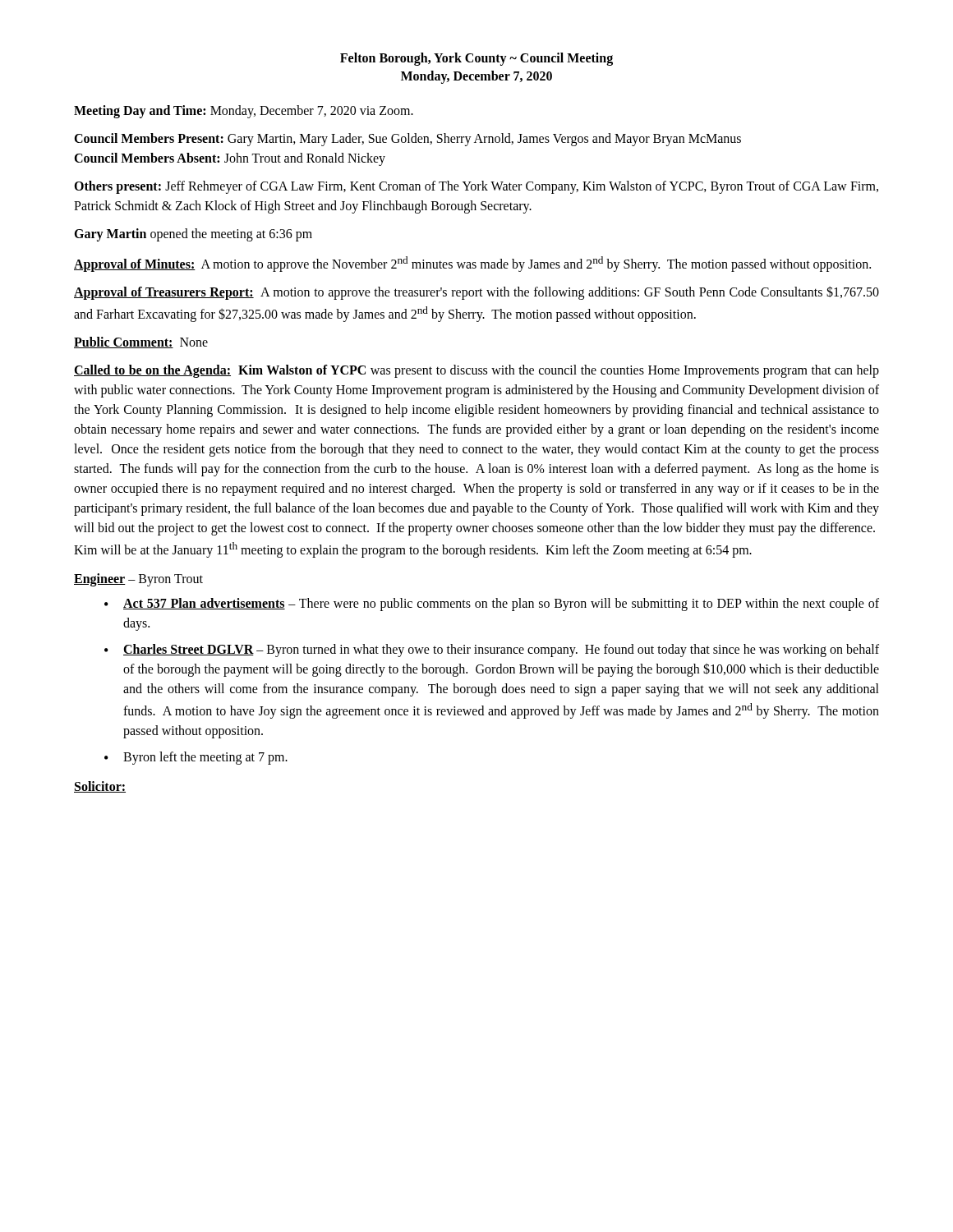Find the block on this page that starts "Approval of Minutes: A"
Image resolution: width=953 pixels, height=1232 pixels.
click(473, 262)
